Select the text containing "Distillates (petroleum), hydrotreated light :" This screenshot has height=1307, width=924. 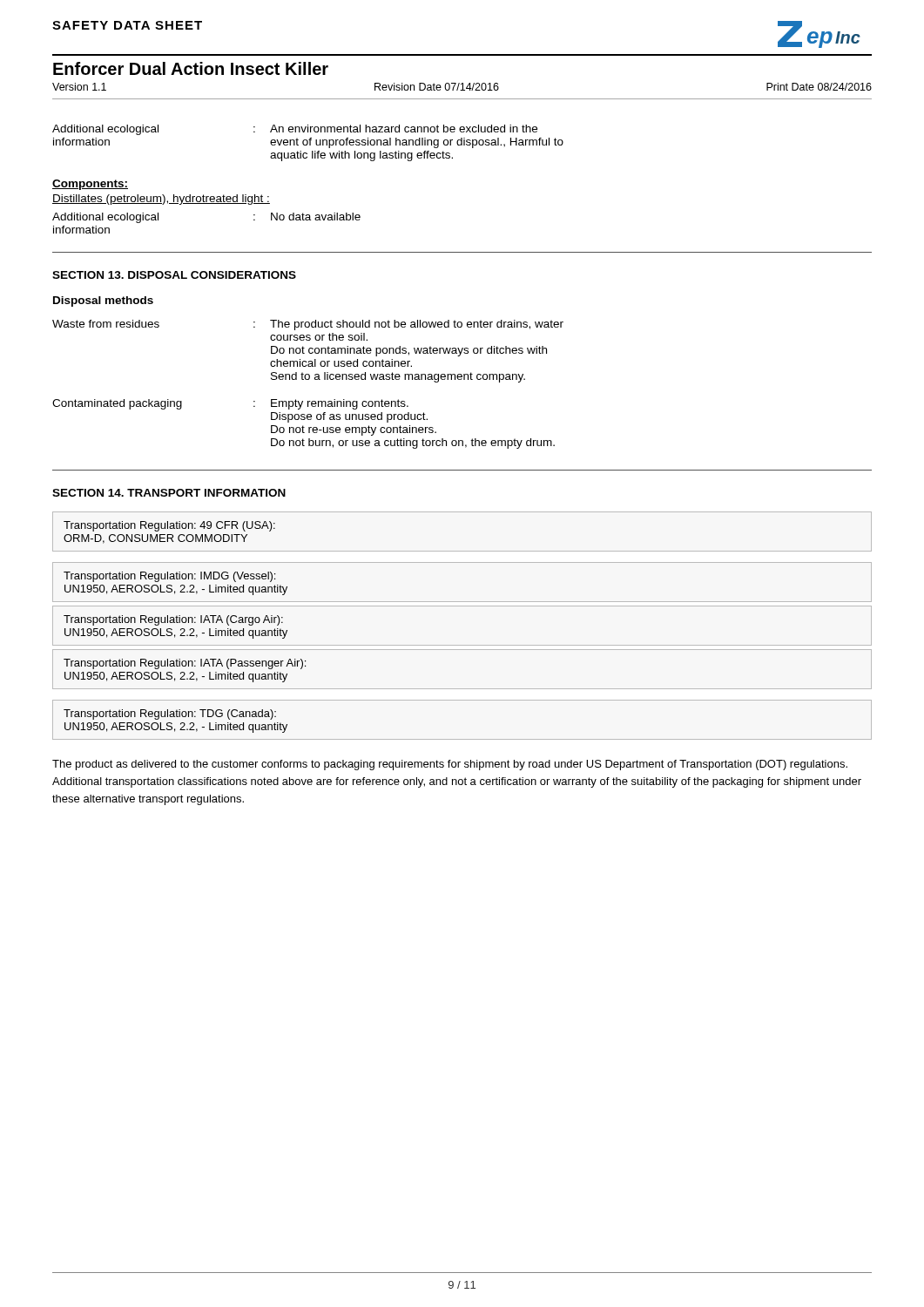click(x=161, y=198)
